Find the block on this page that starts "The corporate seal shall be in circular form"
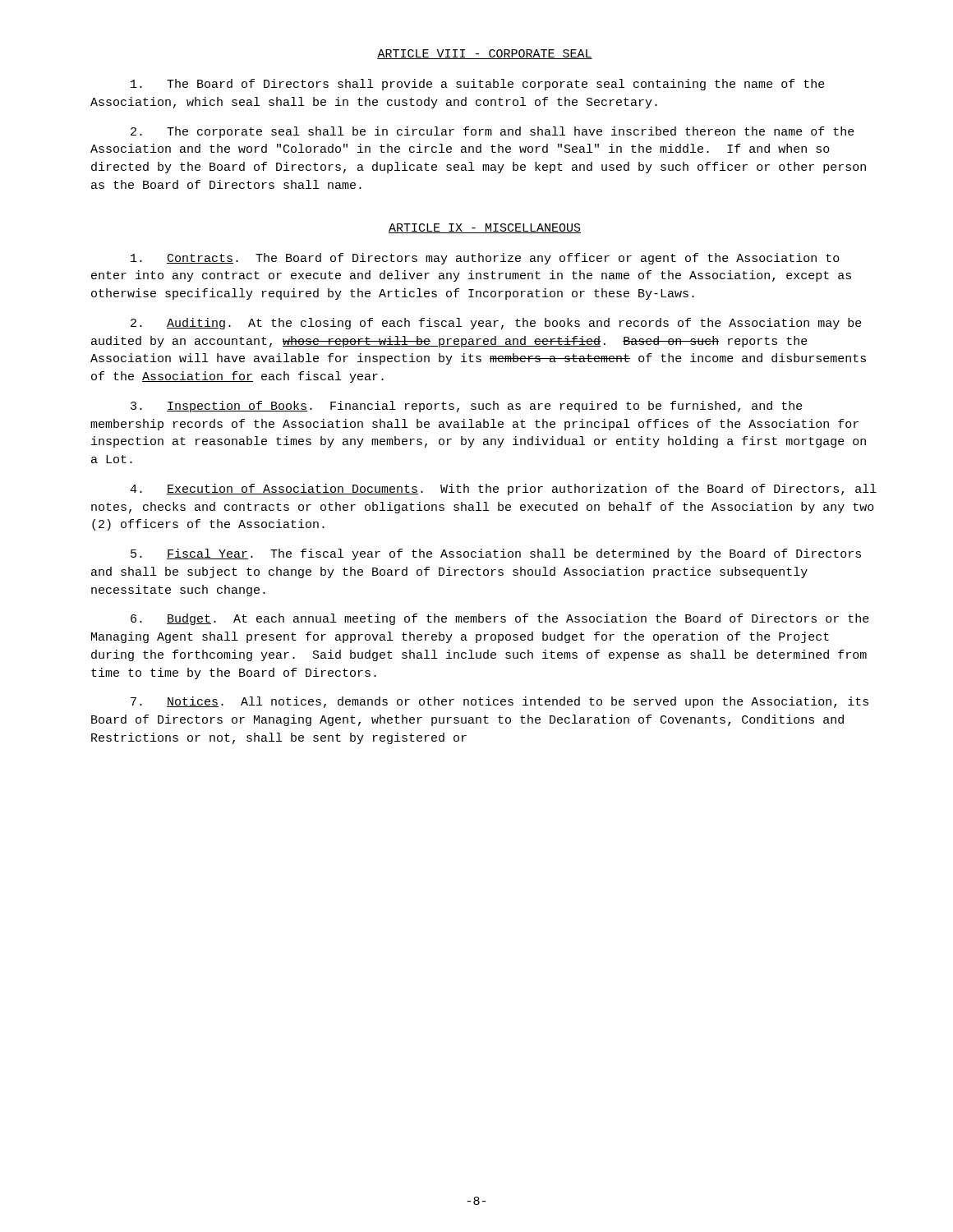Image resolution: width=953 pixels, height=1232 pixels. [479, 159]
